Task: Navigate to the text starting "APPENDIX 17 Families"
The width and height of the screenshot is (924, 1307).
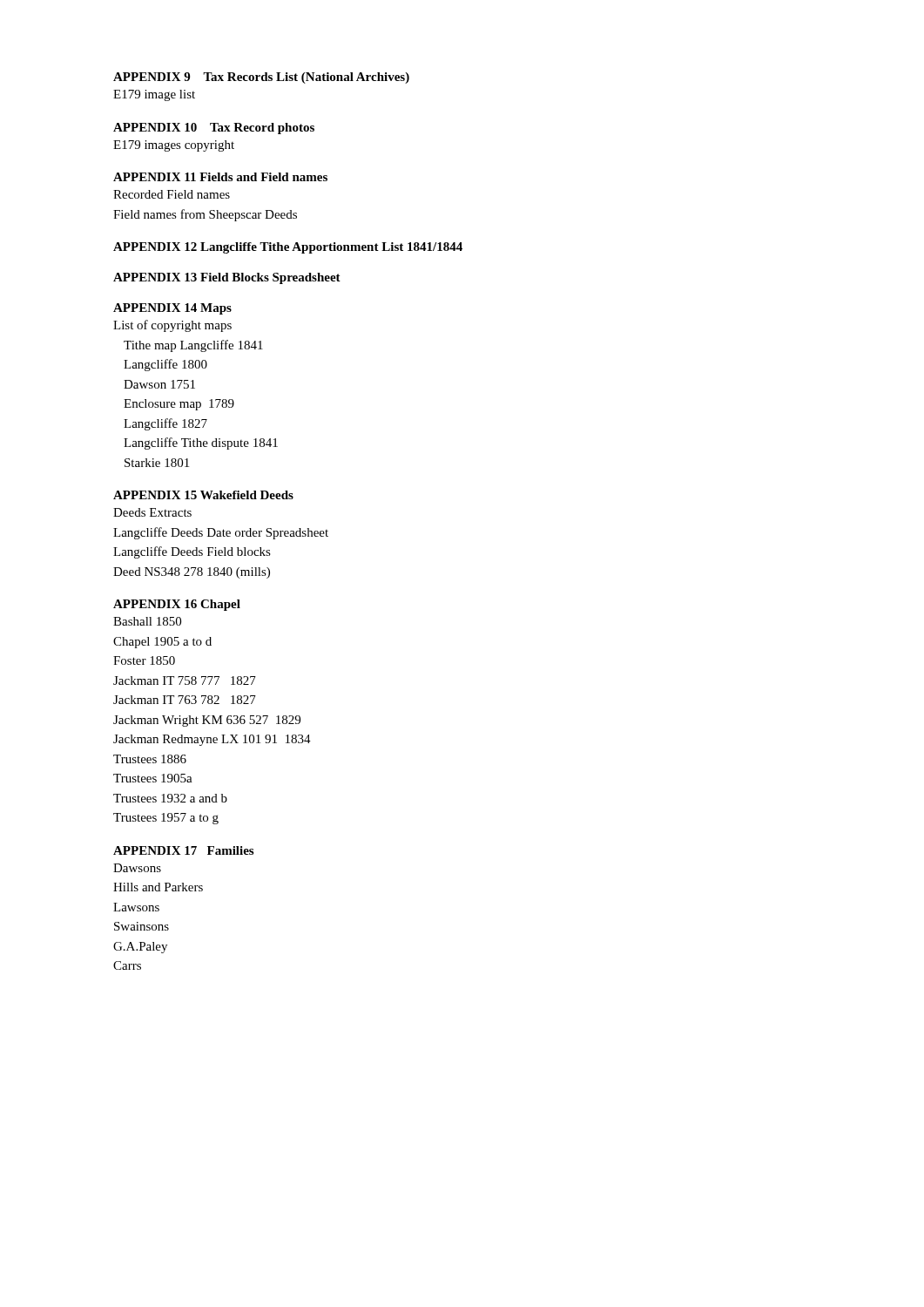Action: [184, 850]
